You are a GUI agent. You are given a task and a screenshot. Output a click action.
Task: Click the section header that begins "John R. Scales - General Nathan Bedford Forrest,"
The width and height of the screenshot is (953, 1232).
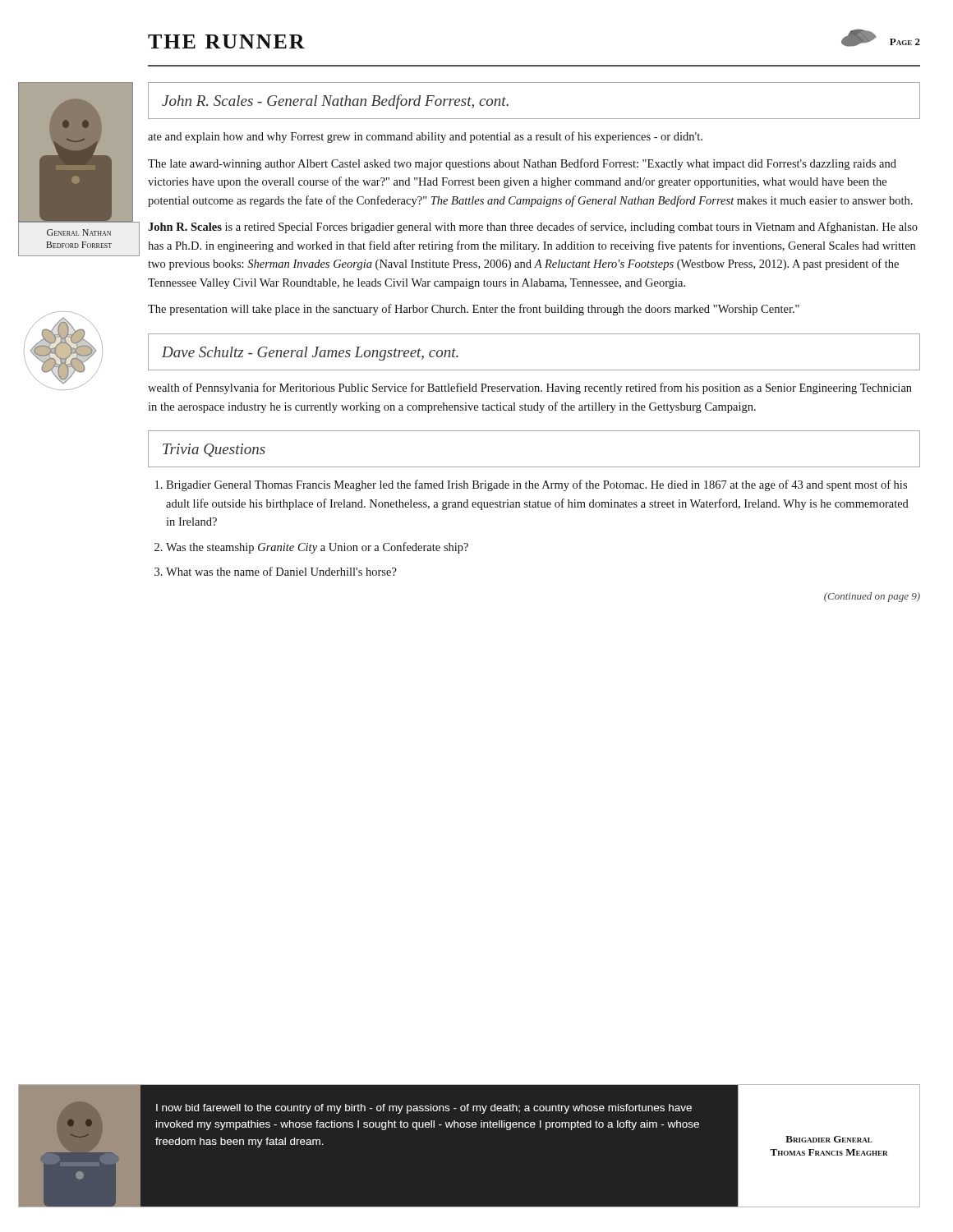[x=534, y=101]
